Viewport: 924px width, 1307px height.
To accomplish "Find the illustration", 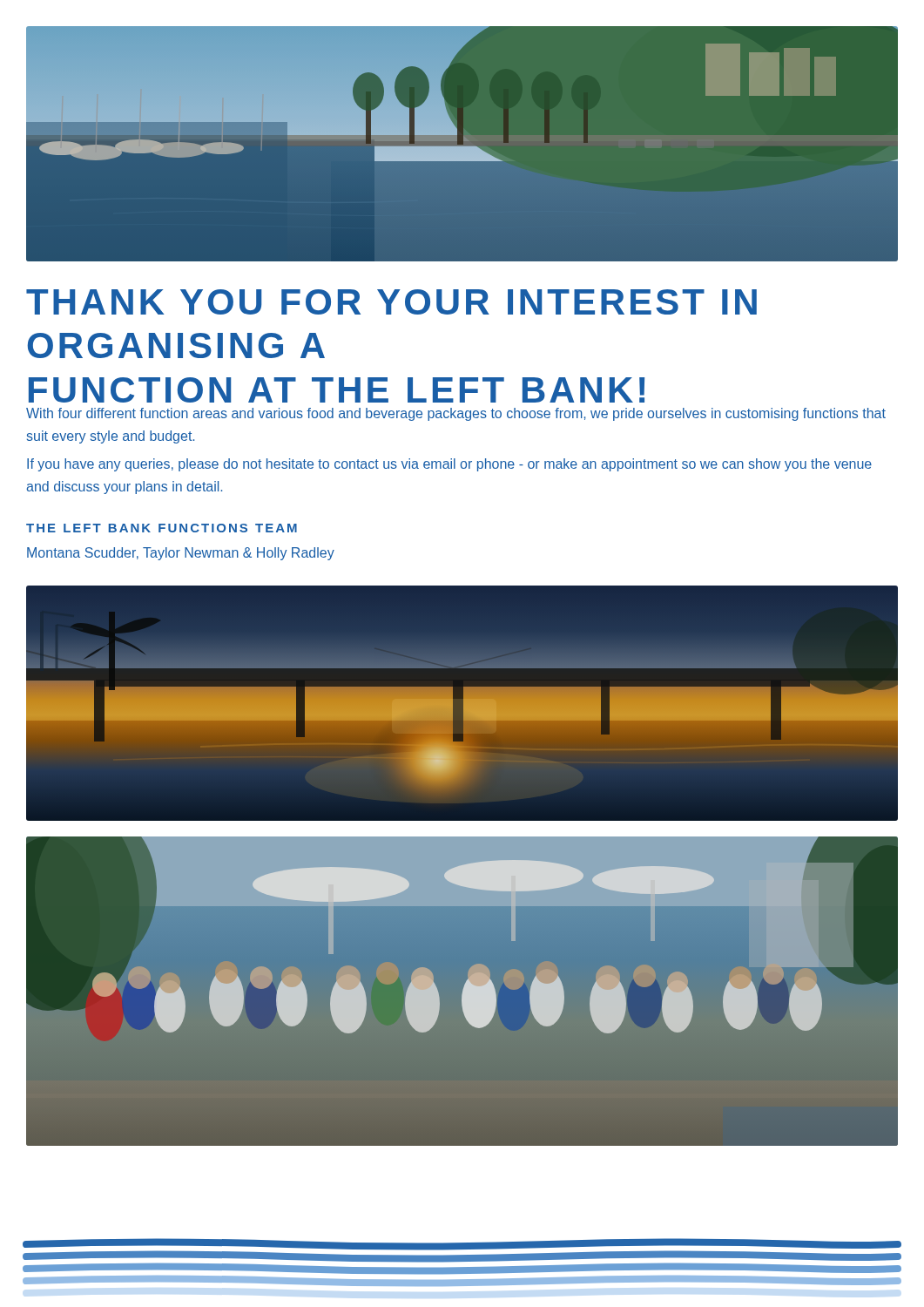I will pos(462,1272).
